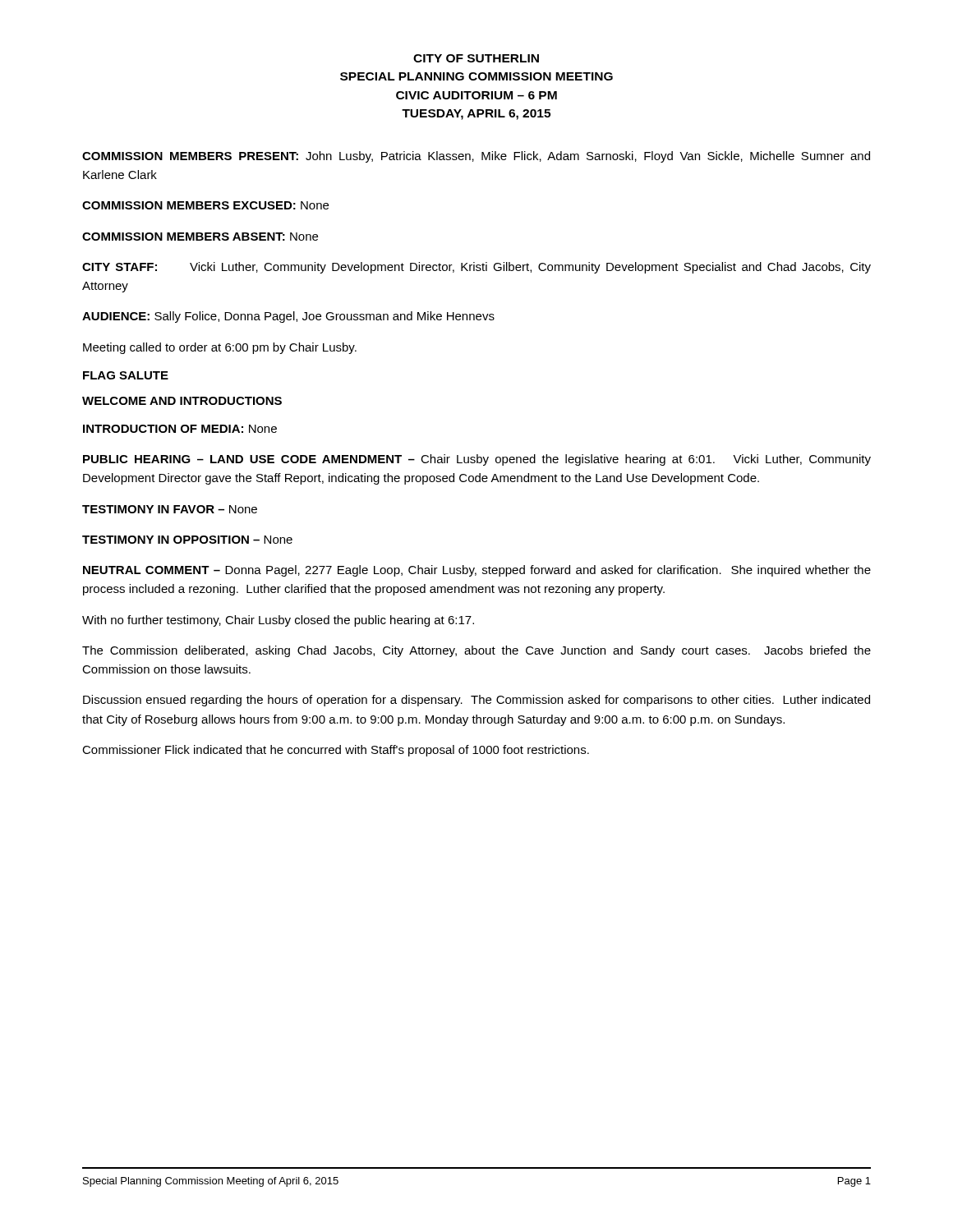953x1232 pixels.
Task: Click on the text starting "WELCOME AND INTRODUCTIONS"
Action: pos(182,400)
